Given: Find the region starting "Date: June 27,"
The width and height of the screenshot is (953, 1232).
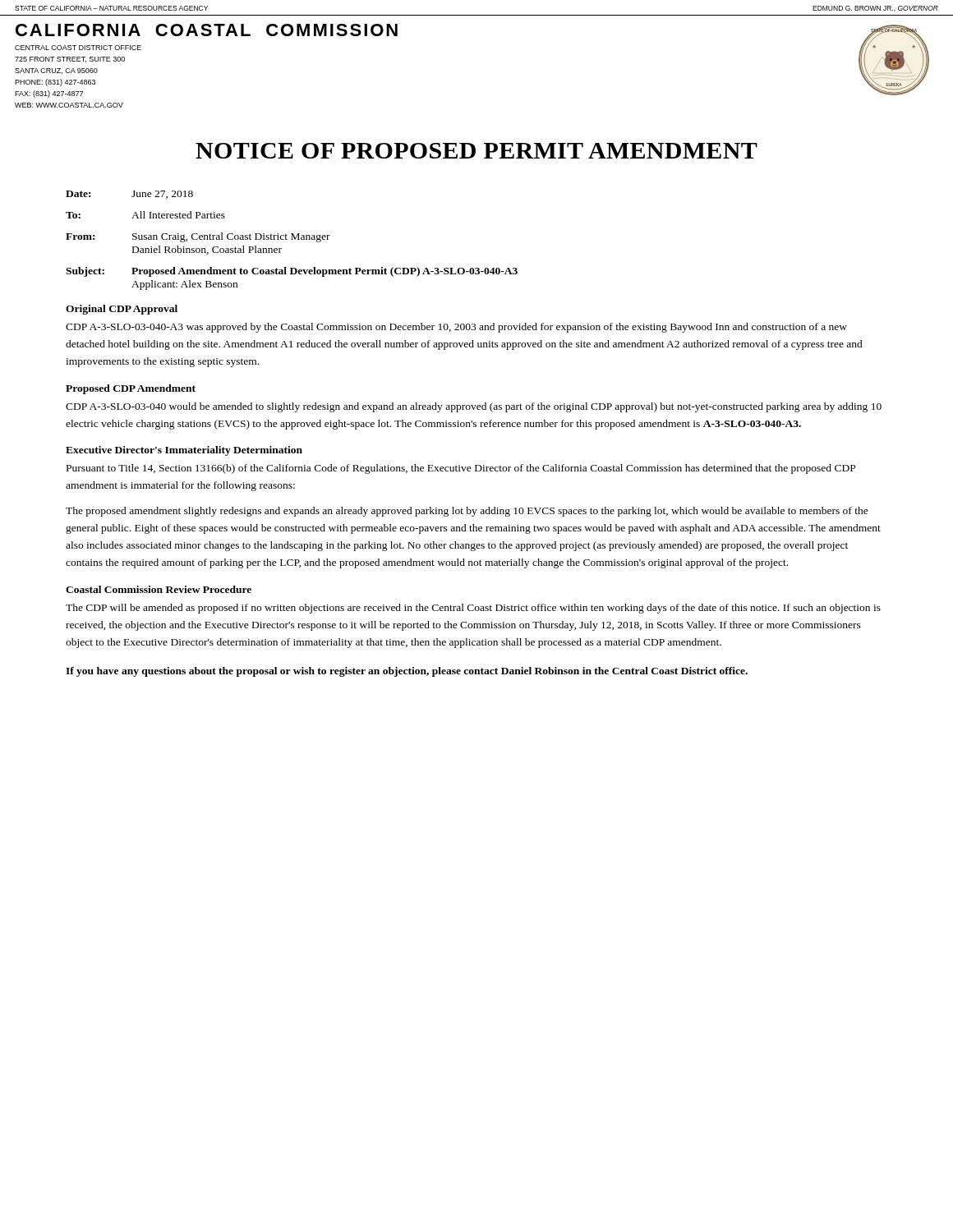Looking at the screenshot, I should point(129,195).
